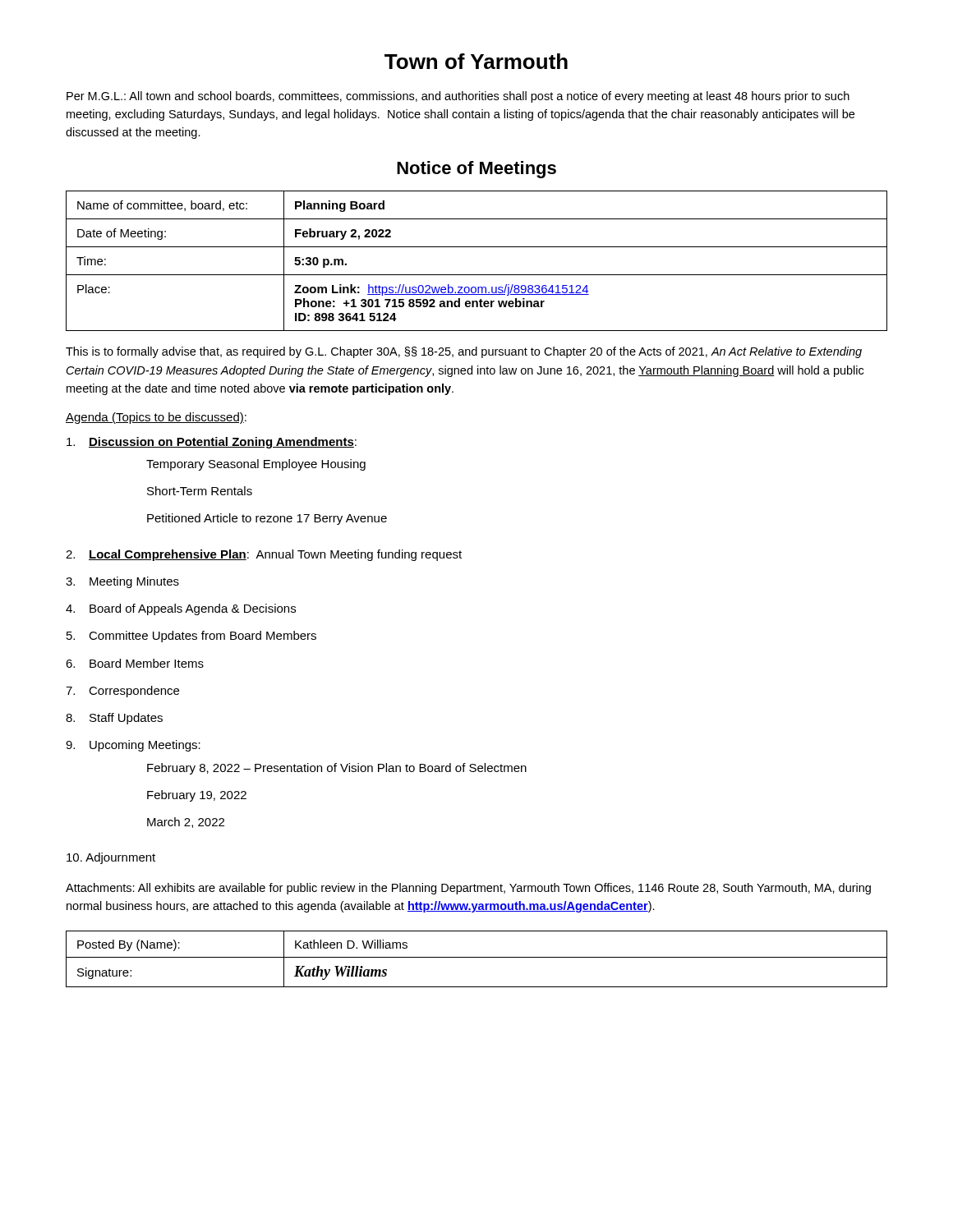Navigate to the passage starting "10. Adjournment"
Viewport: 953px width, 1232px height.
click(x=111, y=857)
